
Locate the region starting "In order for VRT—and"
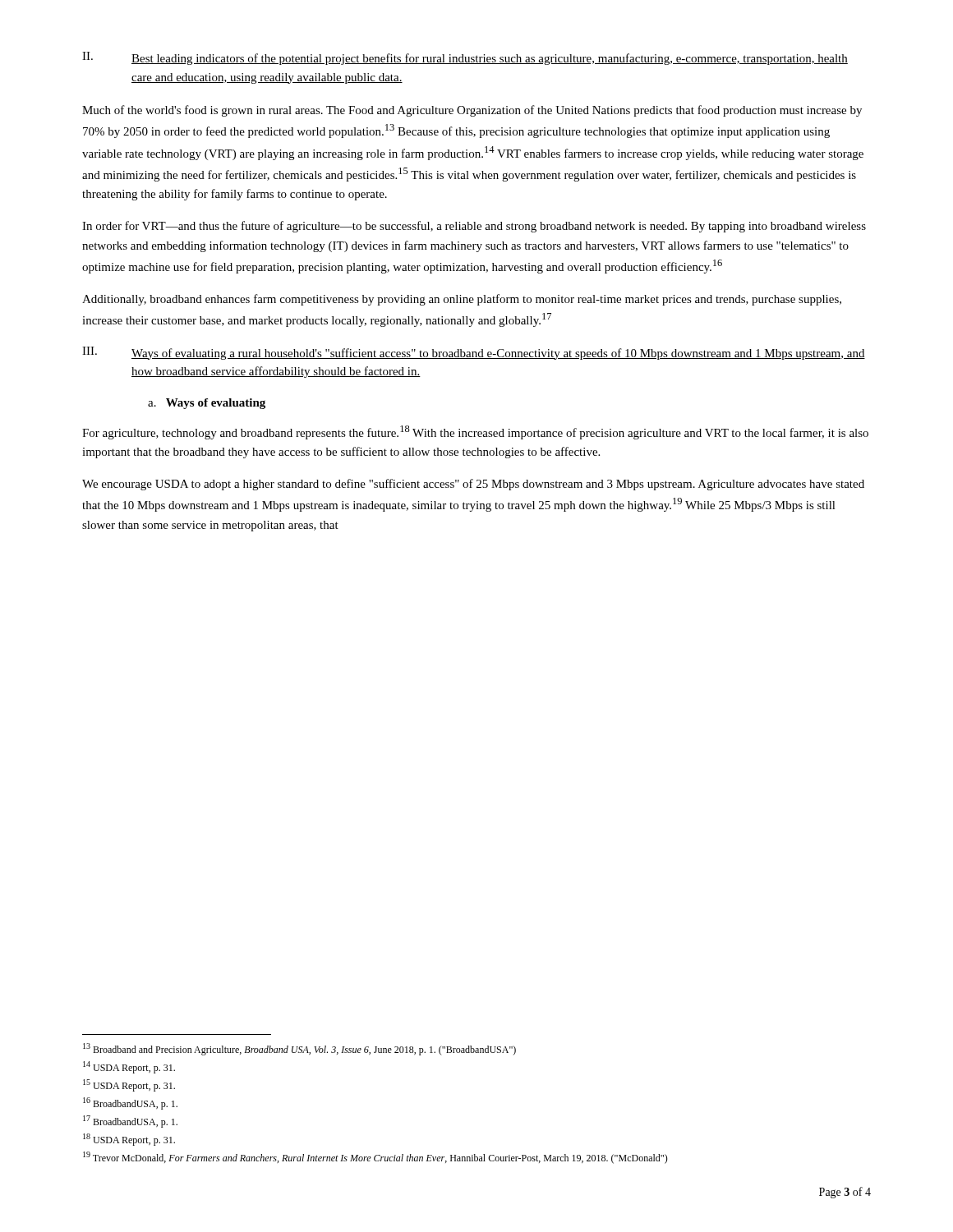[474, 246]
